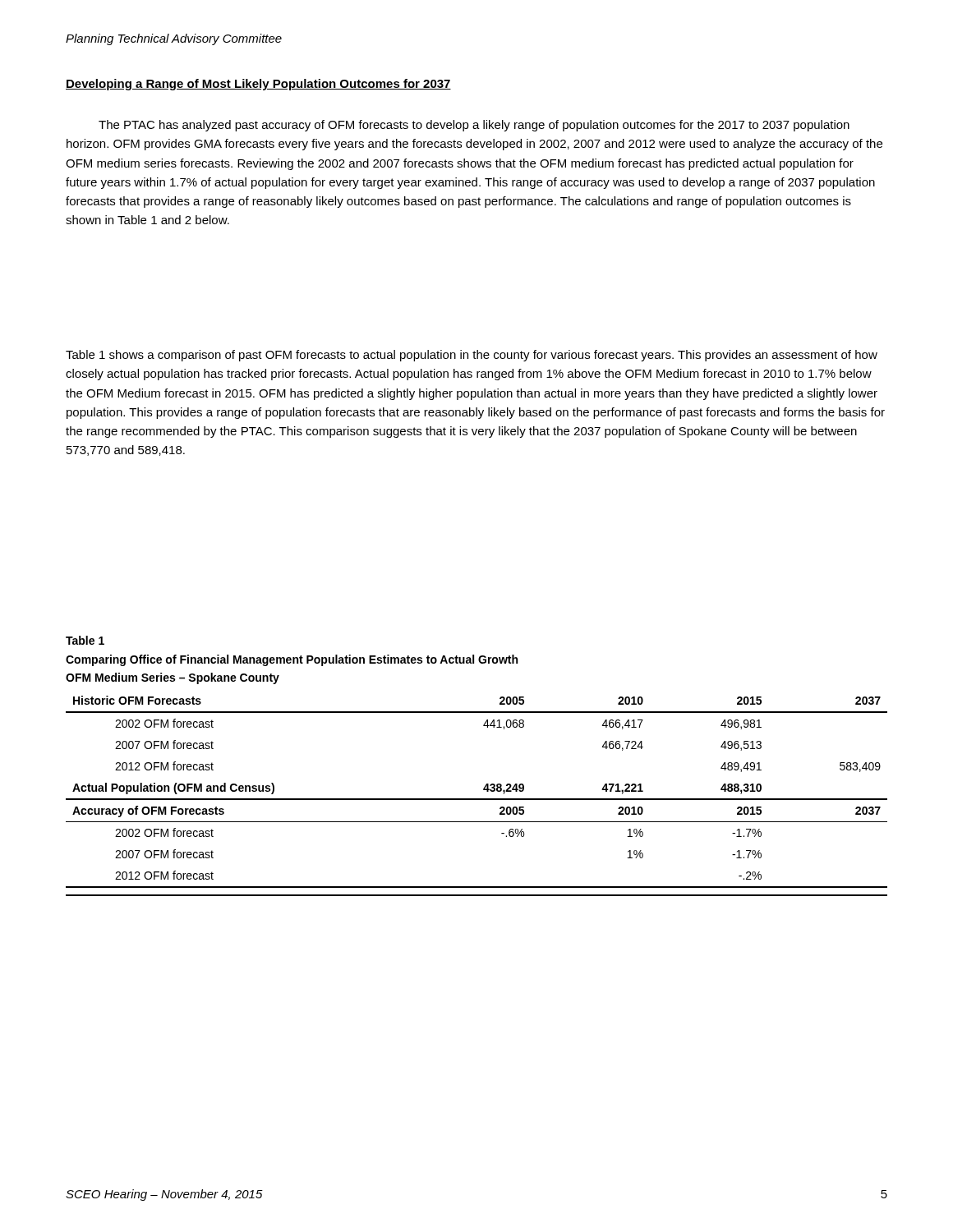
Task: Where is the caption that starts "Comparing Office of Financial Management Population Estimates"?
Action: point(476,669)
